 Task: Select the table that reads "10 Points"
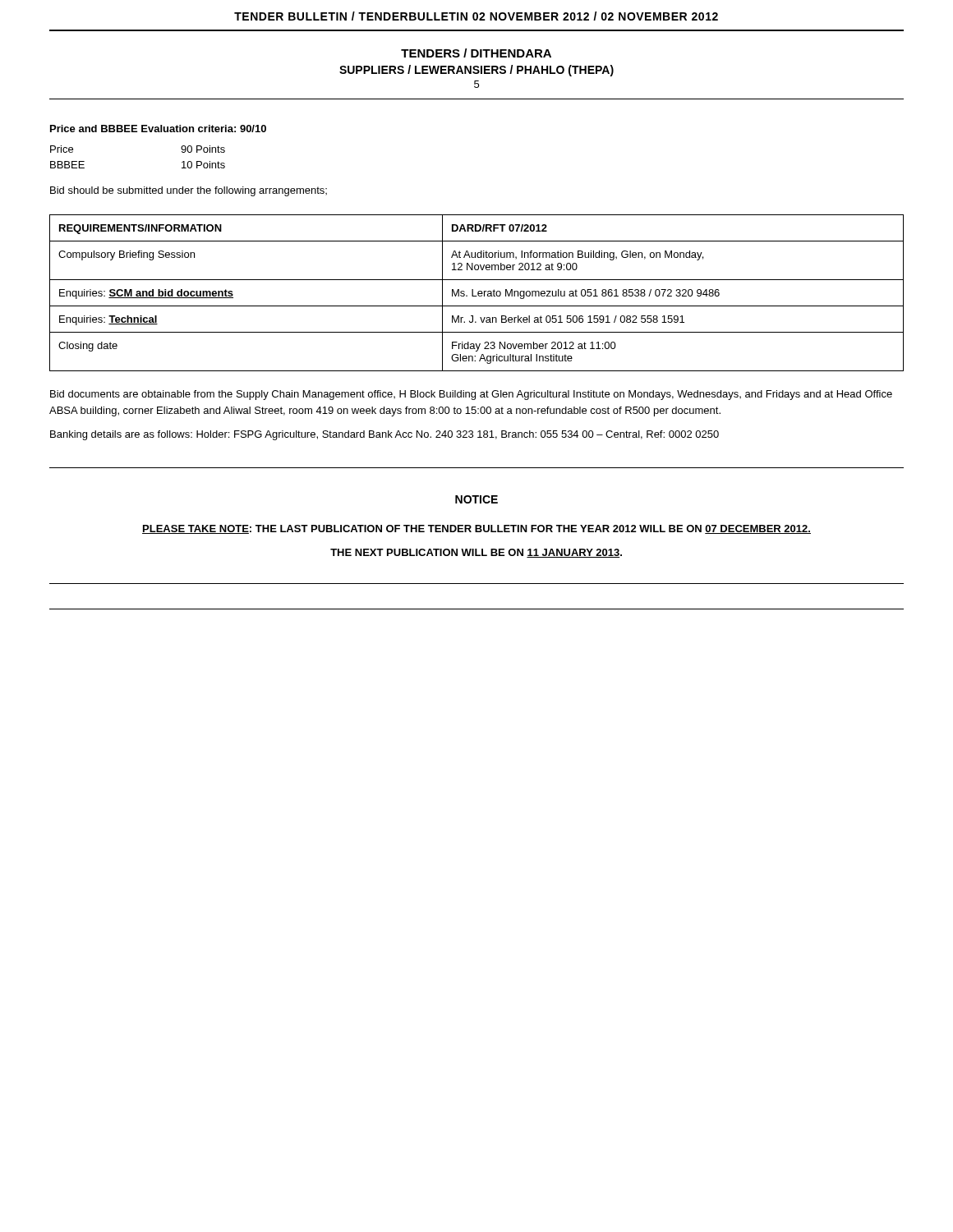coord(476,157)
